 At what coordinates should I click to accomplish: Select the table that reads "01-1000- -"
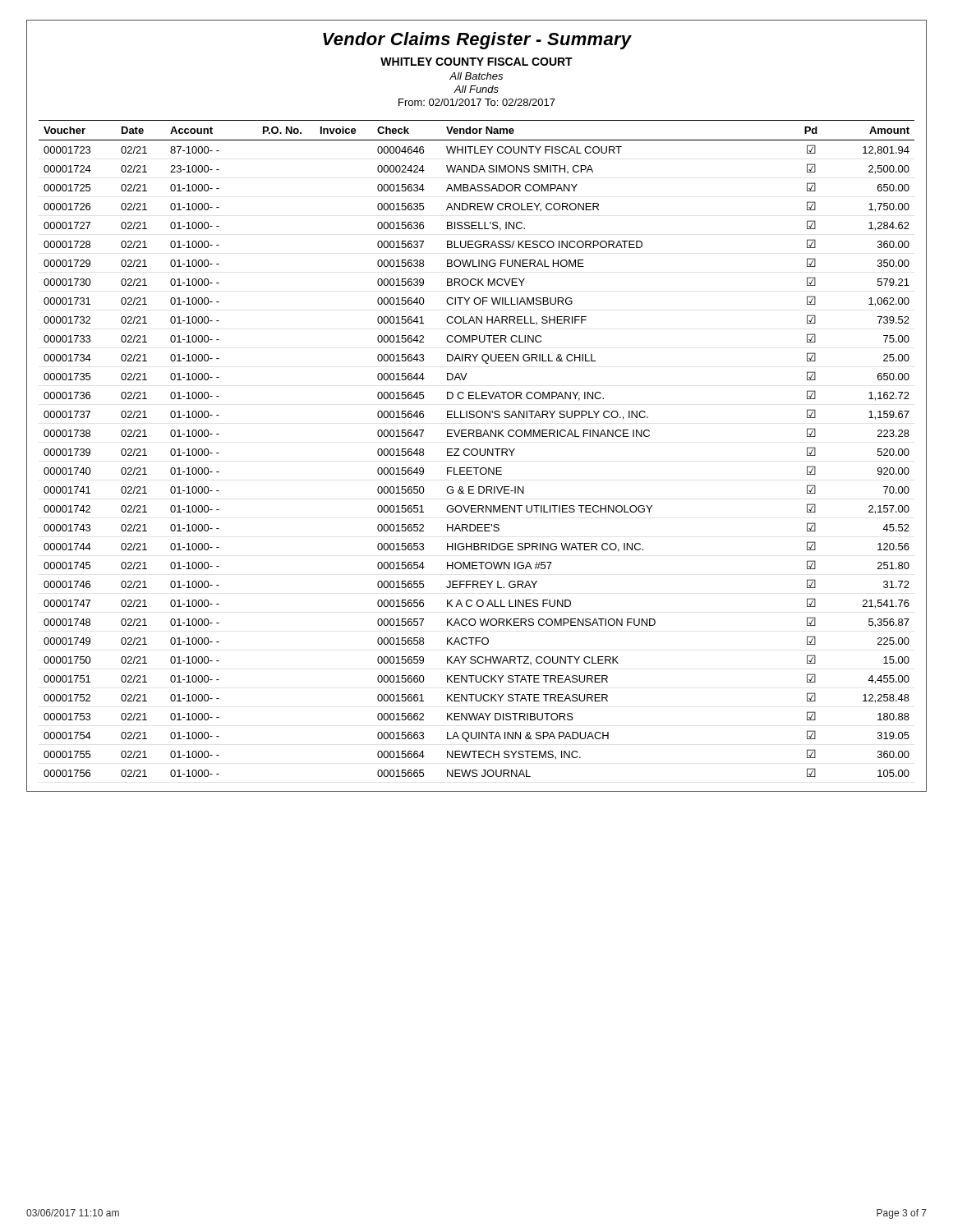coord(476,451)
